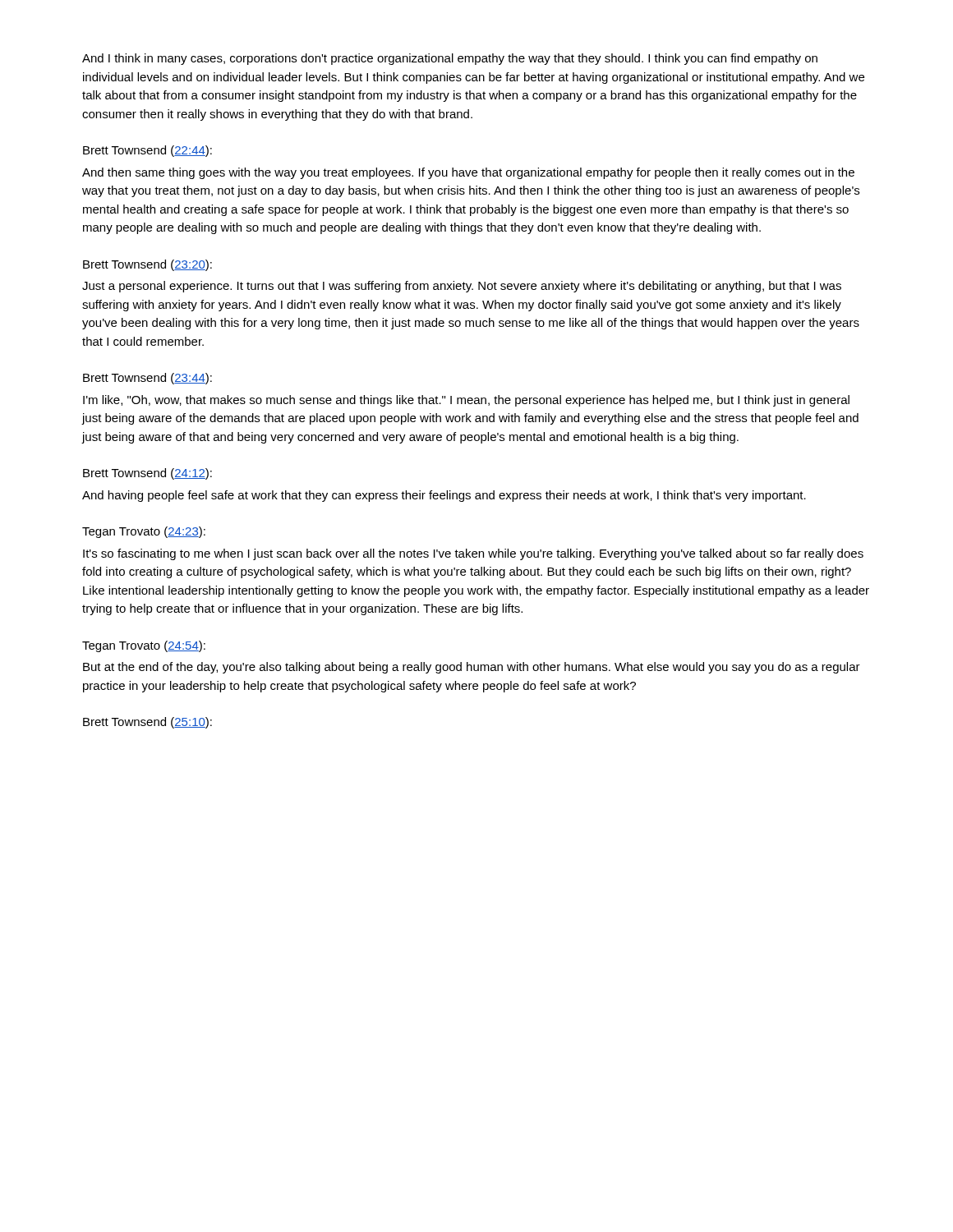Point to "Tegan Trovato (24:23):"
Image resolution: width=953 pixels, height=1232 pixels.
click(144, 532)
